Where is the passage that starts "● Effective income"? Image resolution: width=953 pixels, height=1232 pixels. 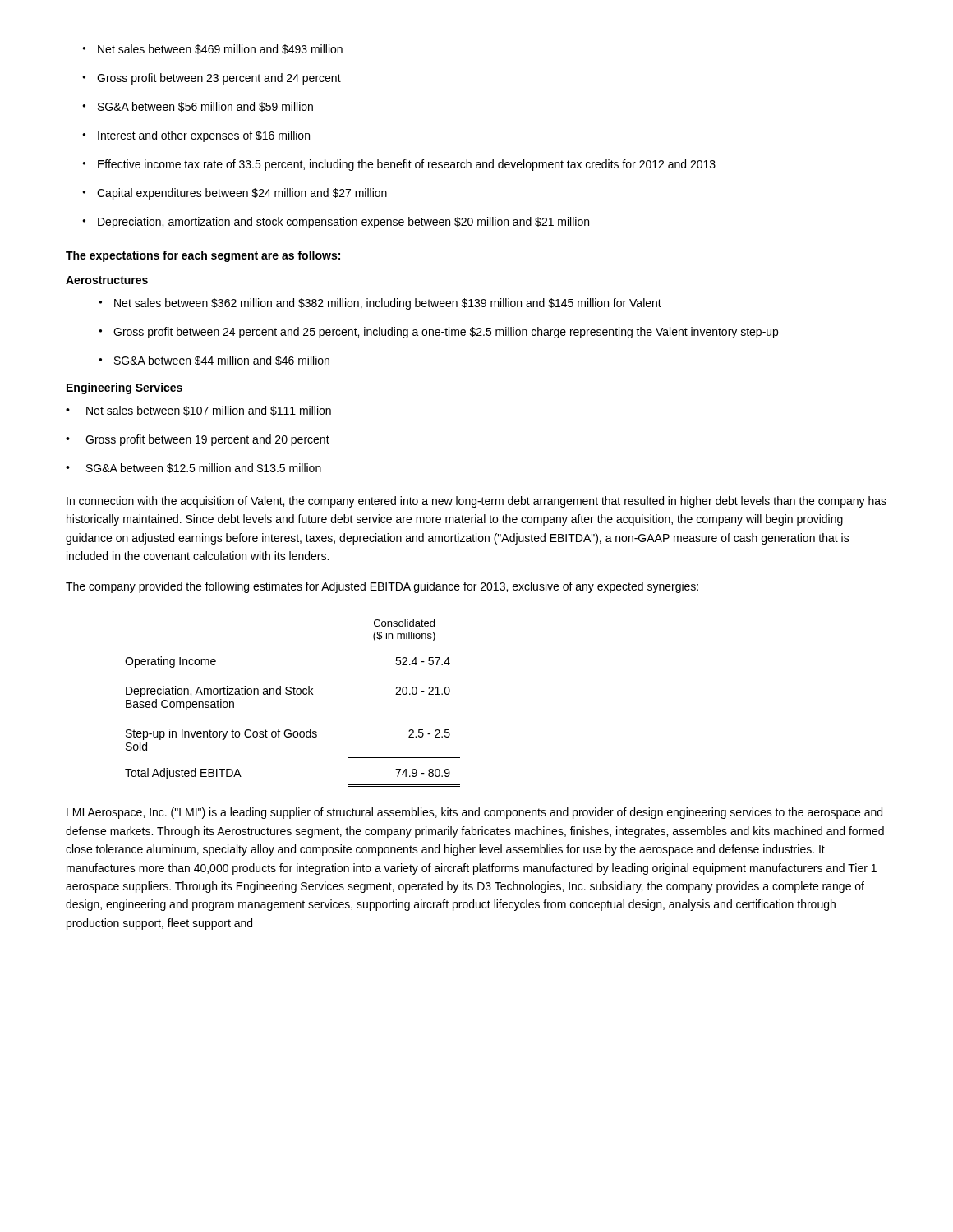[485, 165]
